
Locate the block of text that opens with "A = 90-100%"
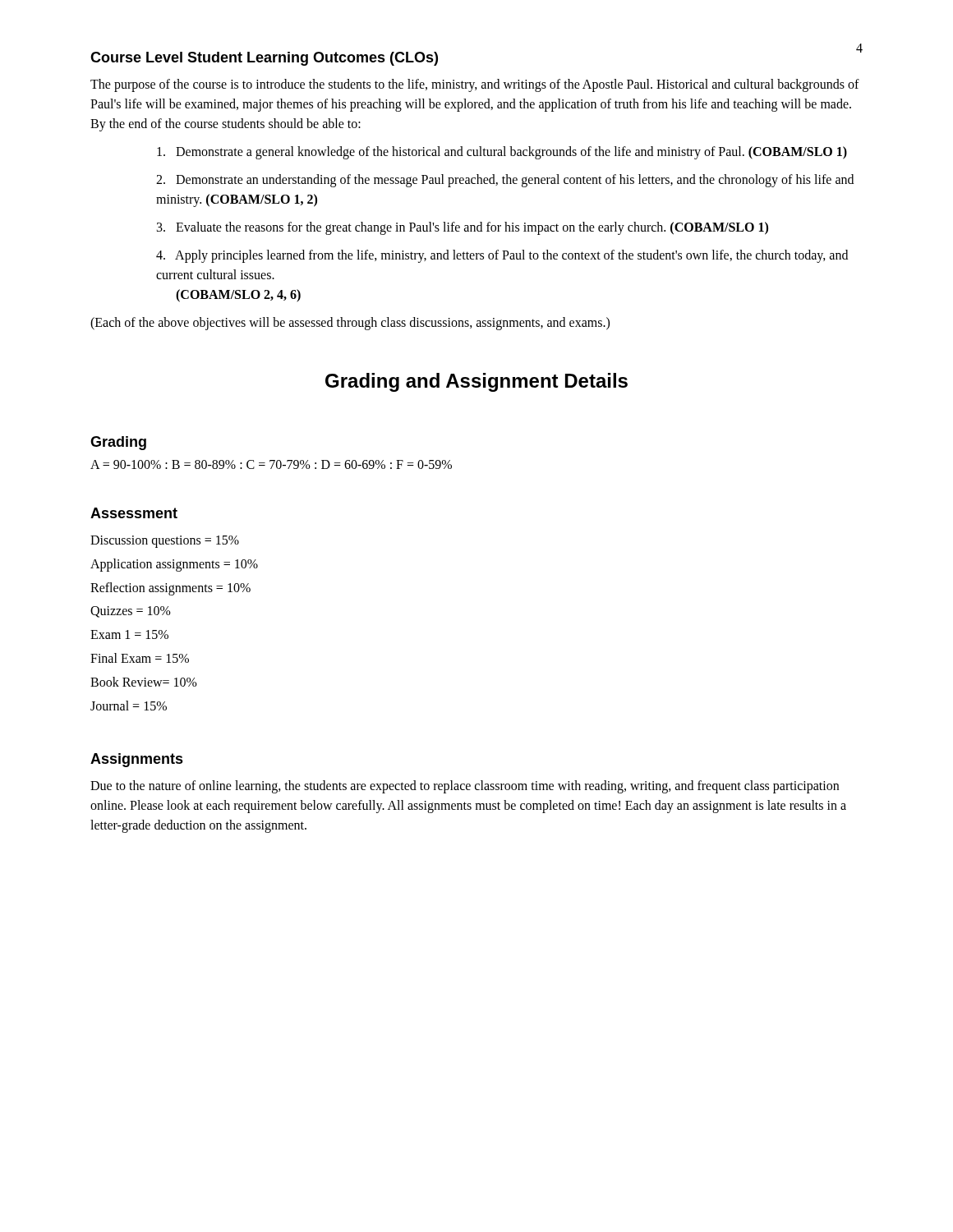pyautogui.click(x=271, y=464)
